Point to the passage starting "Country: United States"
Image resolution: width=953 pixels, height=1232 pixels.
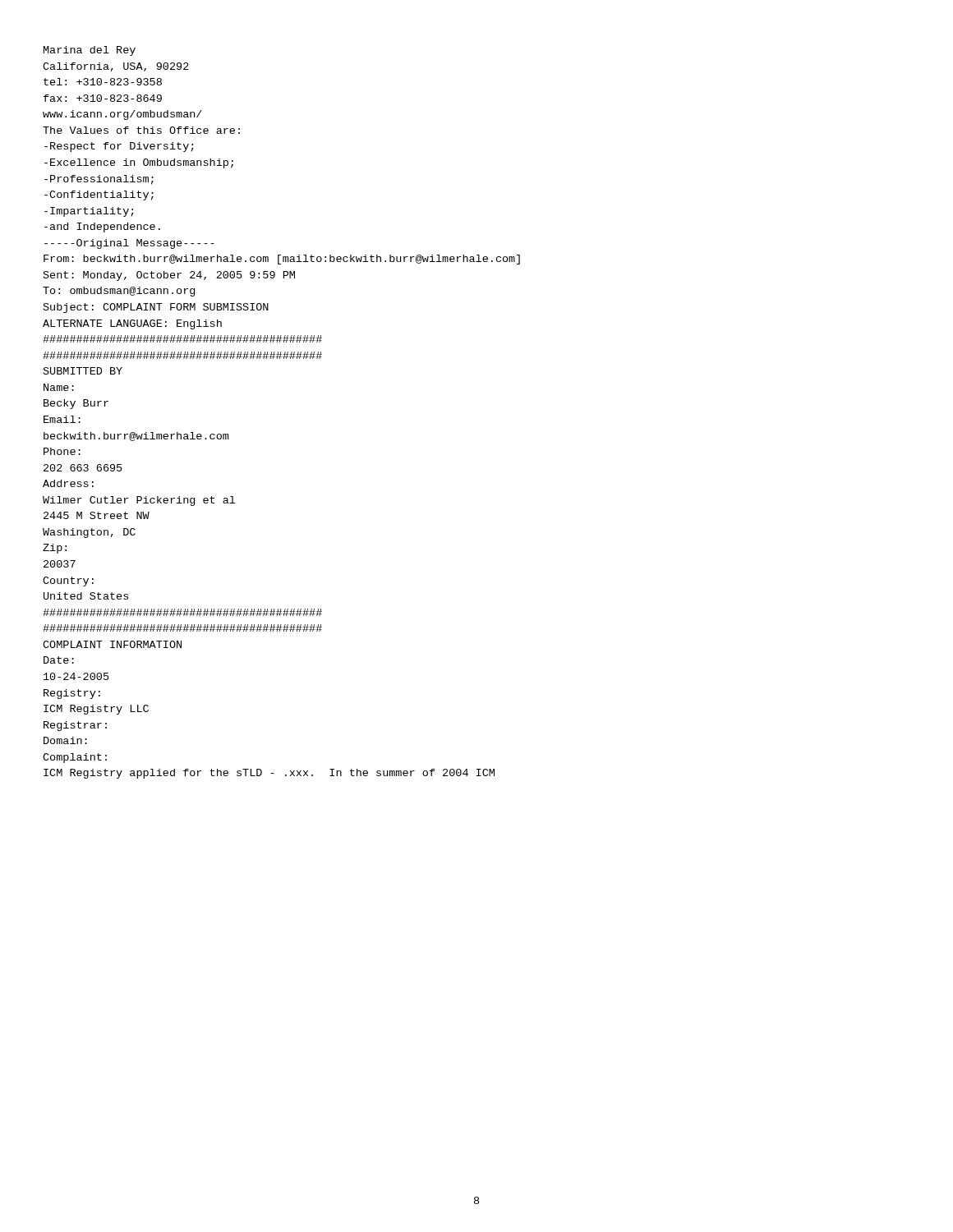(68, 582)
